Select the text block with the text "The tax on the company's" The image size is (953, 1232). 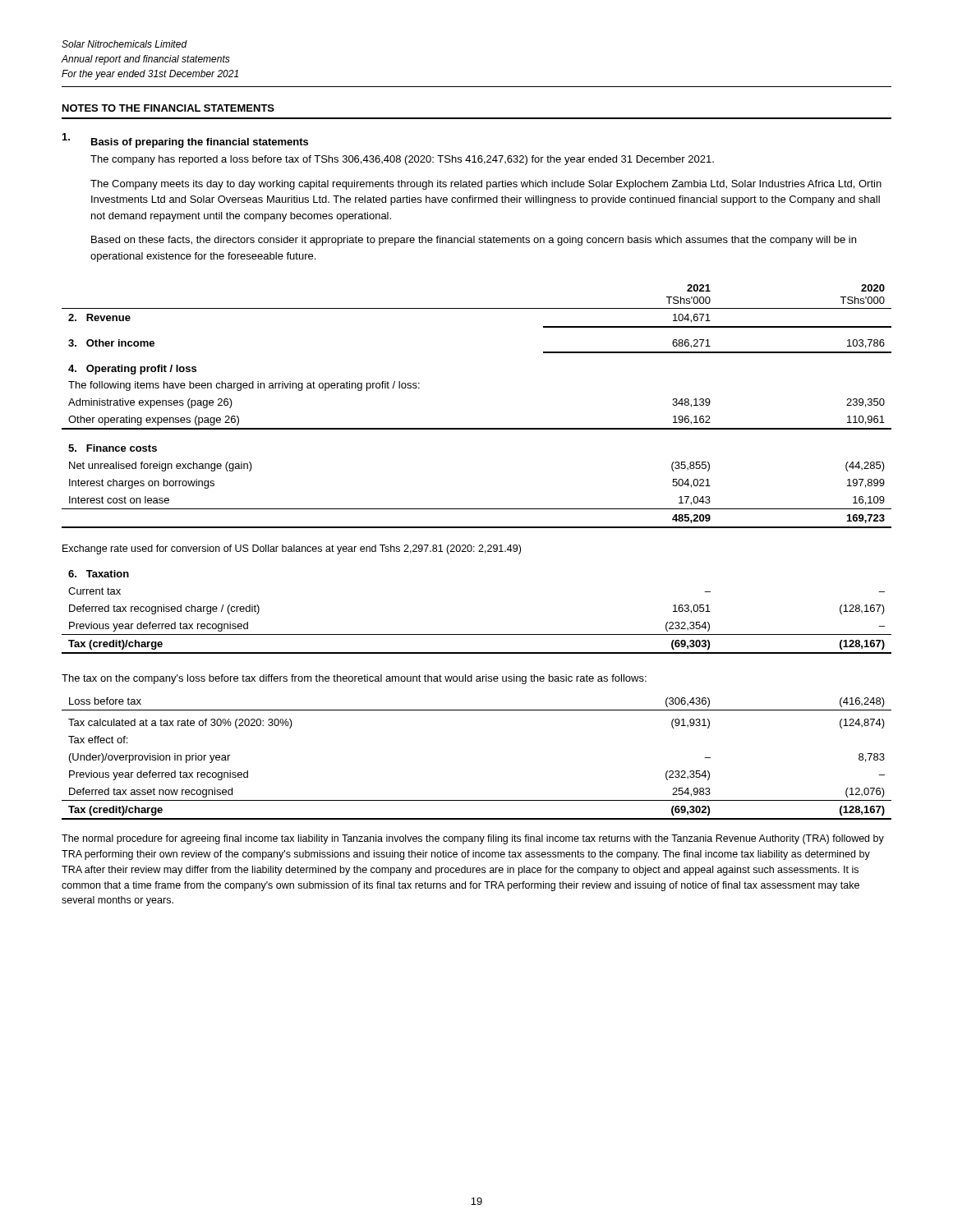tap(354, 678)
